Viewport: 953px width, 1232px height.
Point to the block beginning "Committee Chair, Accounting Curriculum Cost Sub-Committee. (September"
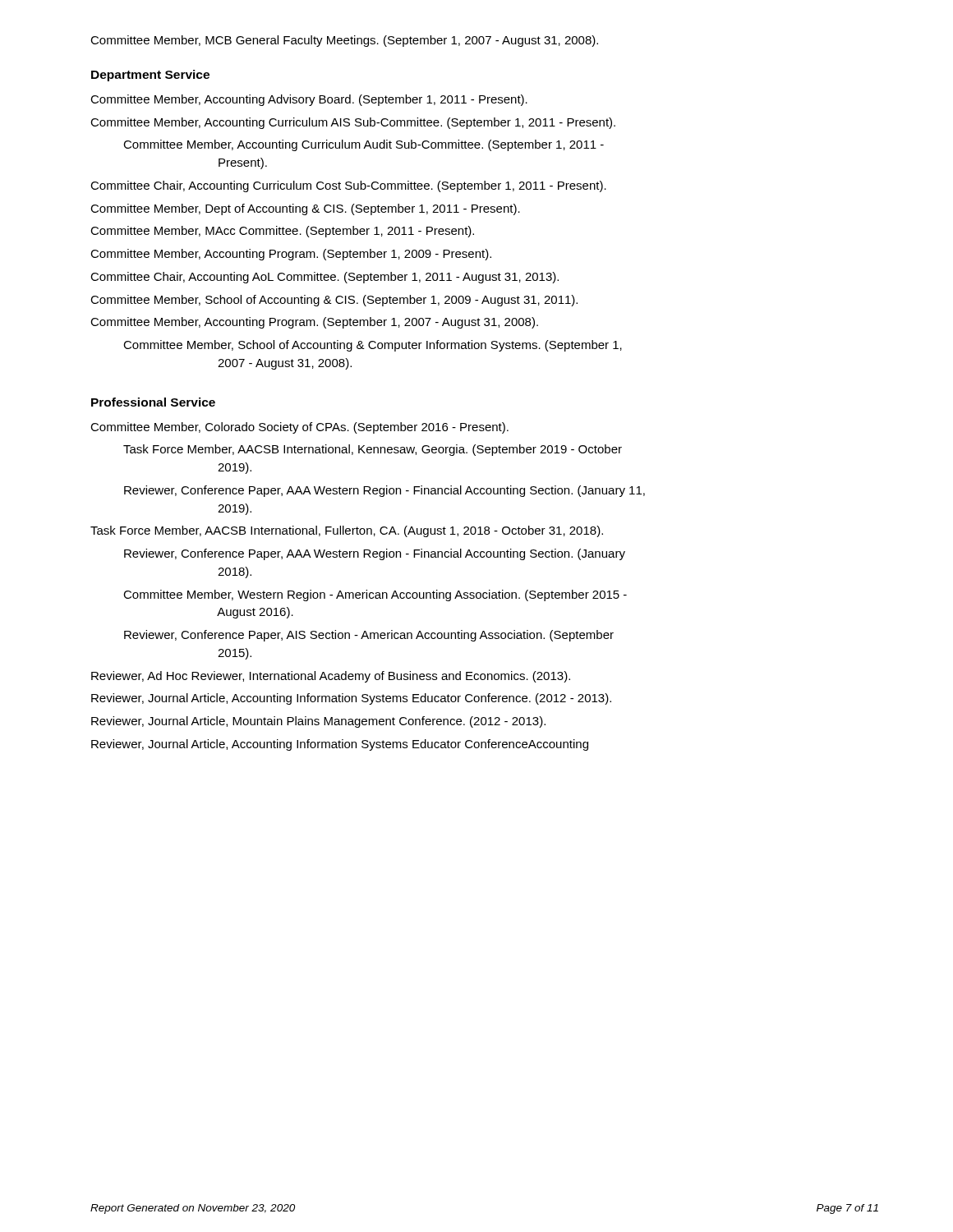[349, 185]
